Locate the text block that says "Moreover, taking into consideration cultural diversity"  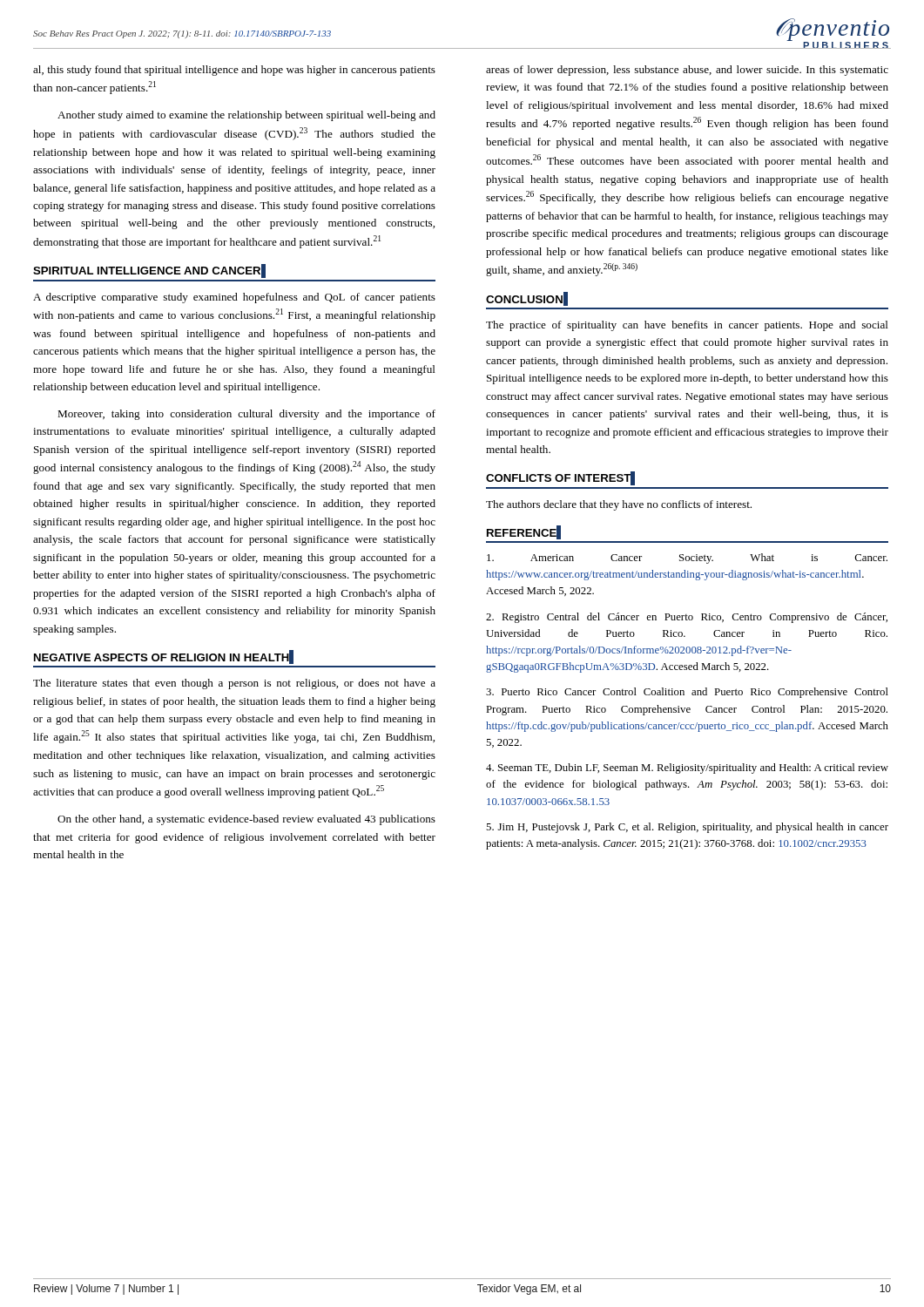coord(234,521)
